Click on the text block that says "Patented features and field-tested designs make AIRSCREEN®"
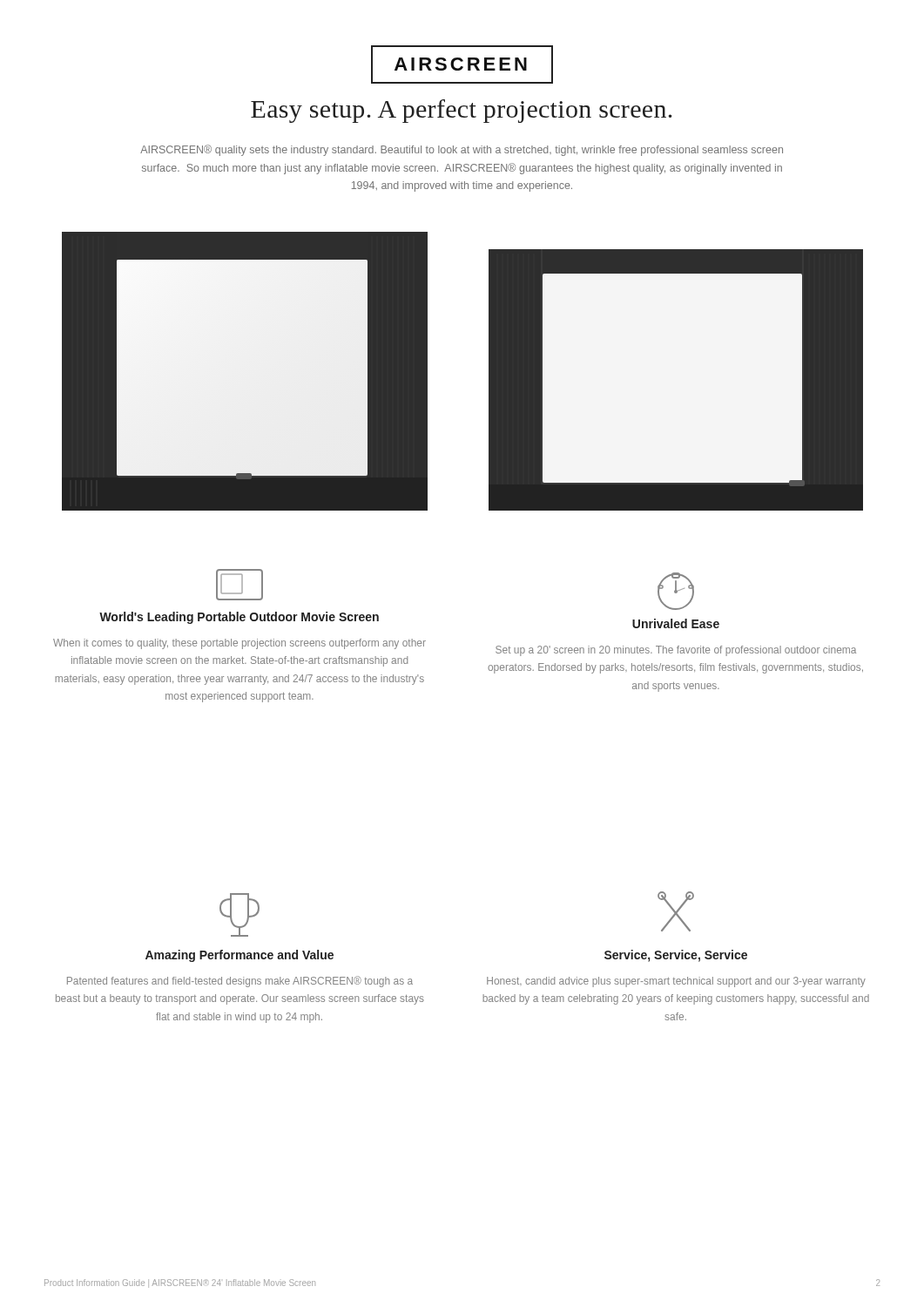The height and width of the screenshot is (1307, 924). pos(240,999)
